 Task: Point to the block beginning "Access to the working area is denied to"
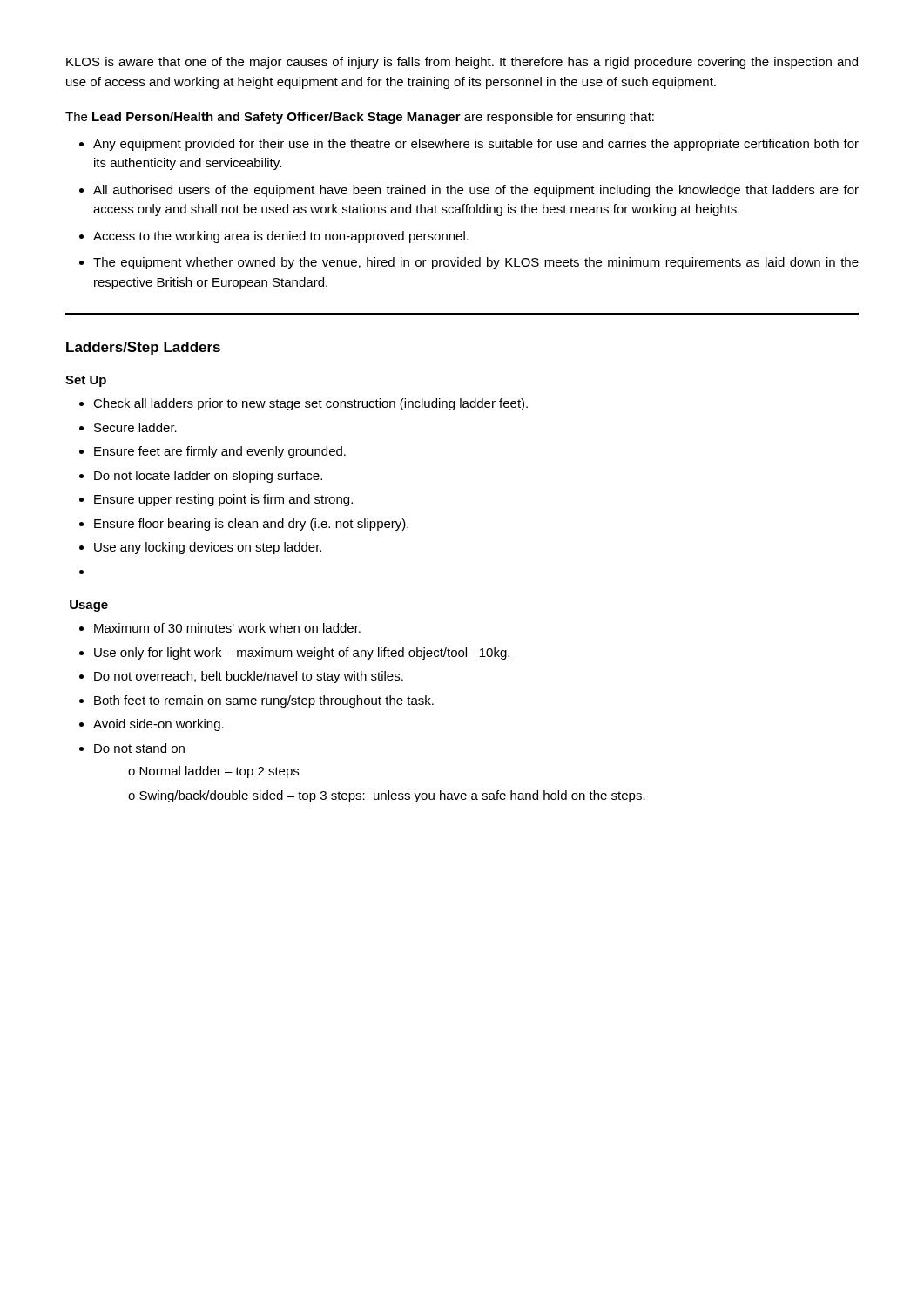click(x=476, y=236)
